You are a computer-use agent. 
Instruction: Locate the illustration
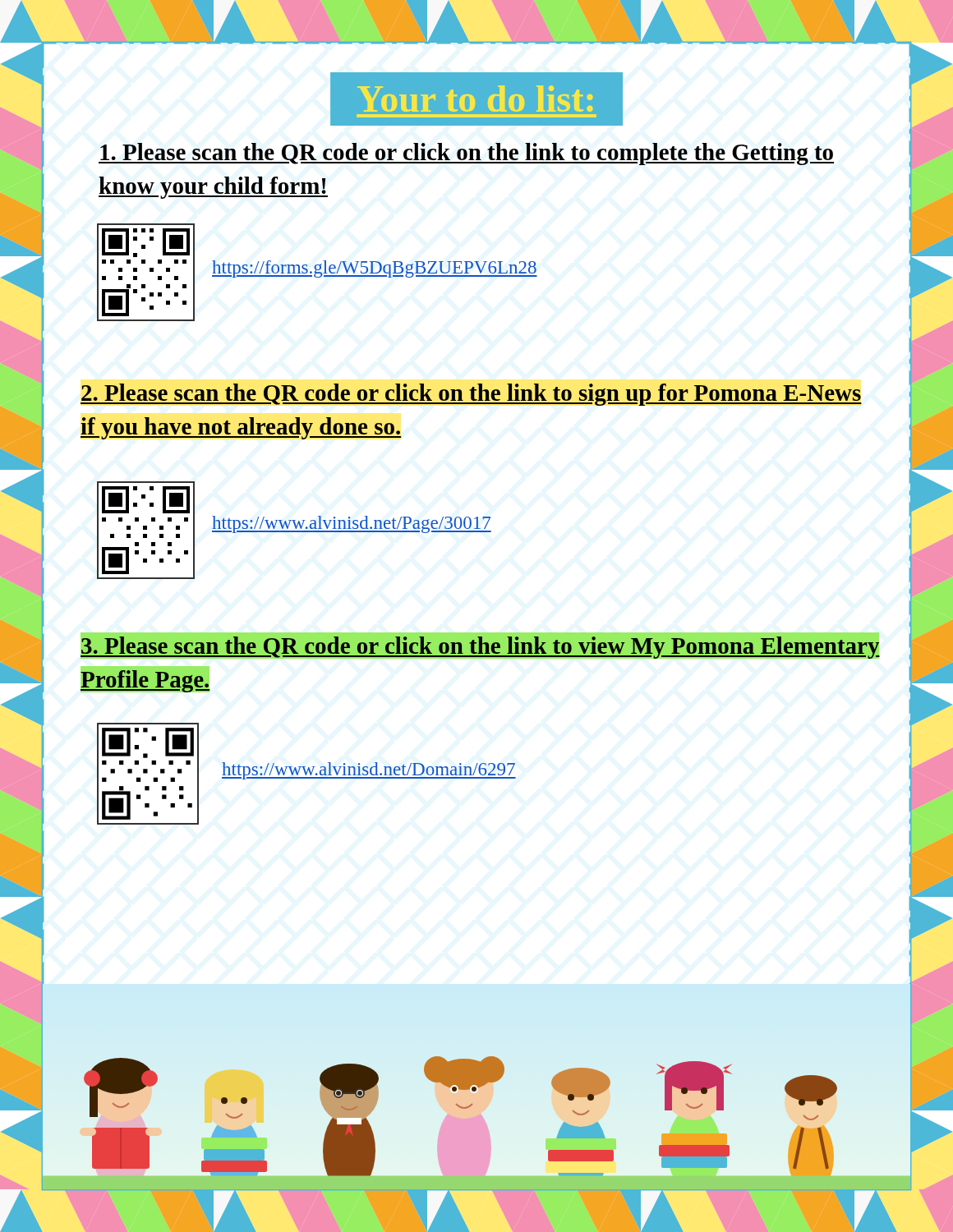click(476, 1087)
